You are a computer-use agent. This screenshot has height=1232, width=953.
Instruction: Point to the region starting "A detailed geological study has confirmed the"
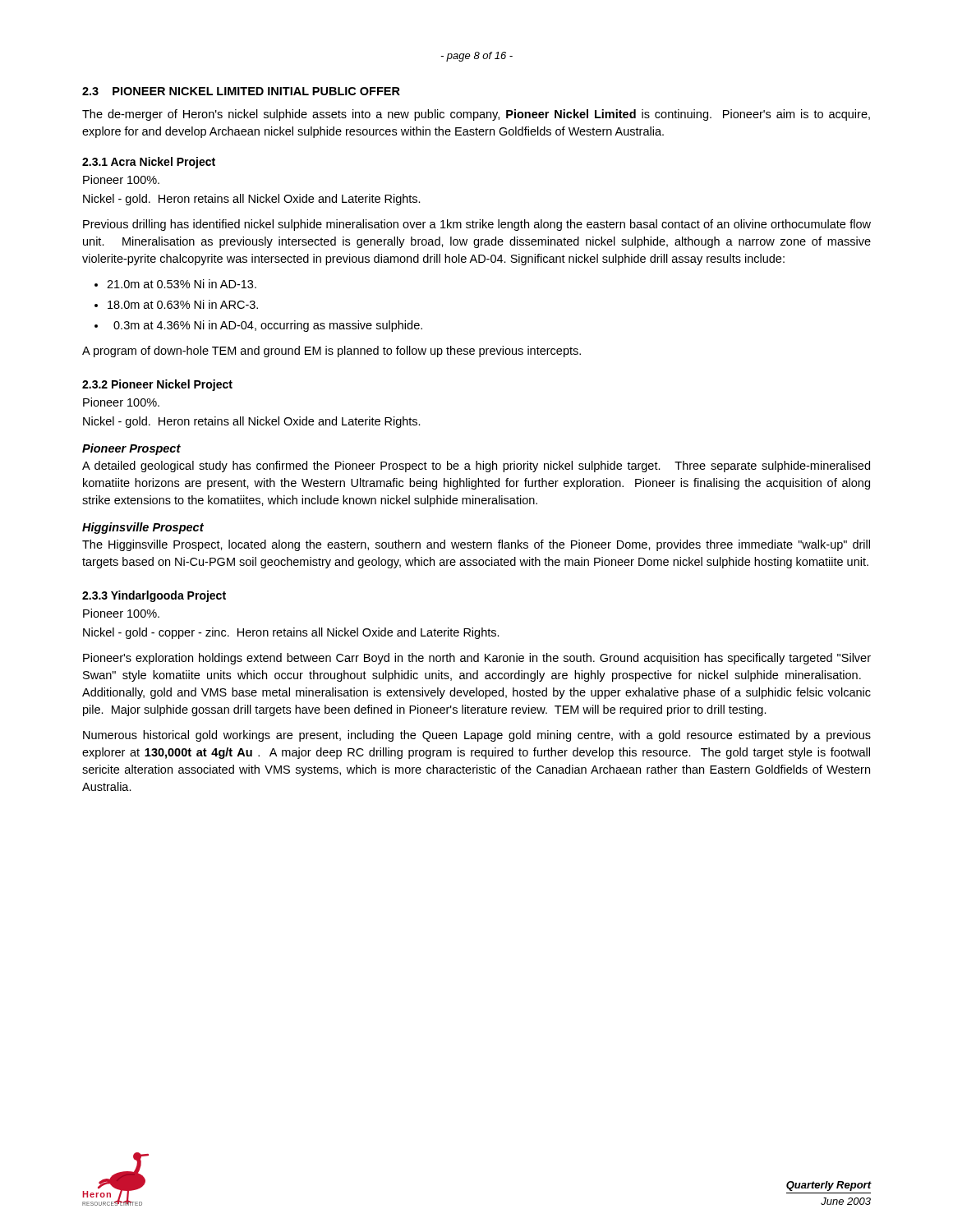pos(476,484)
